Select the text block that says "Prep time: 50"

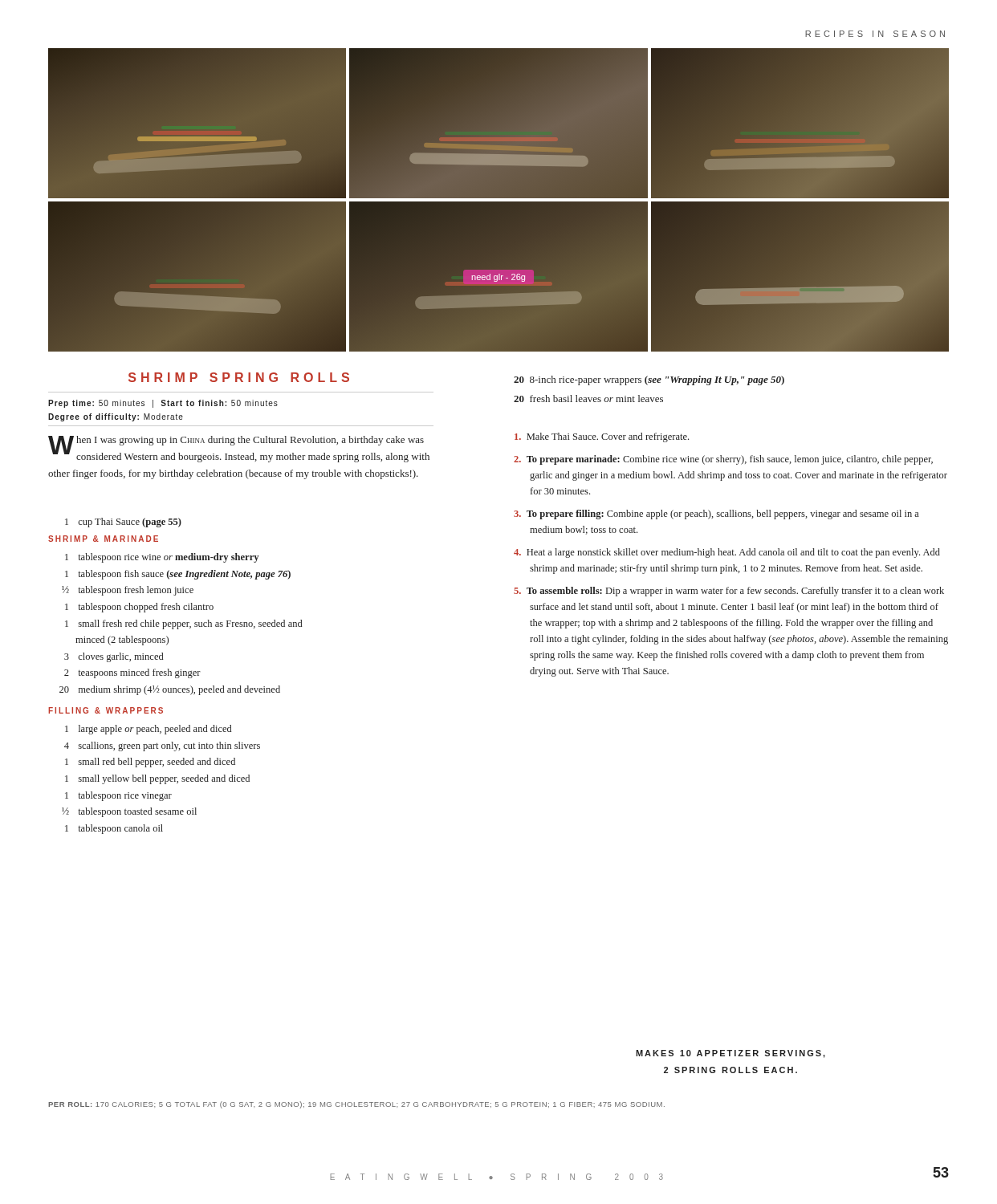(x=163, y=410)
